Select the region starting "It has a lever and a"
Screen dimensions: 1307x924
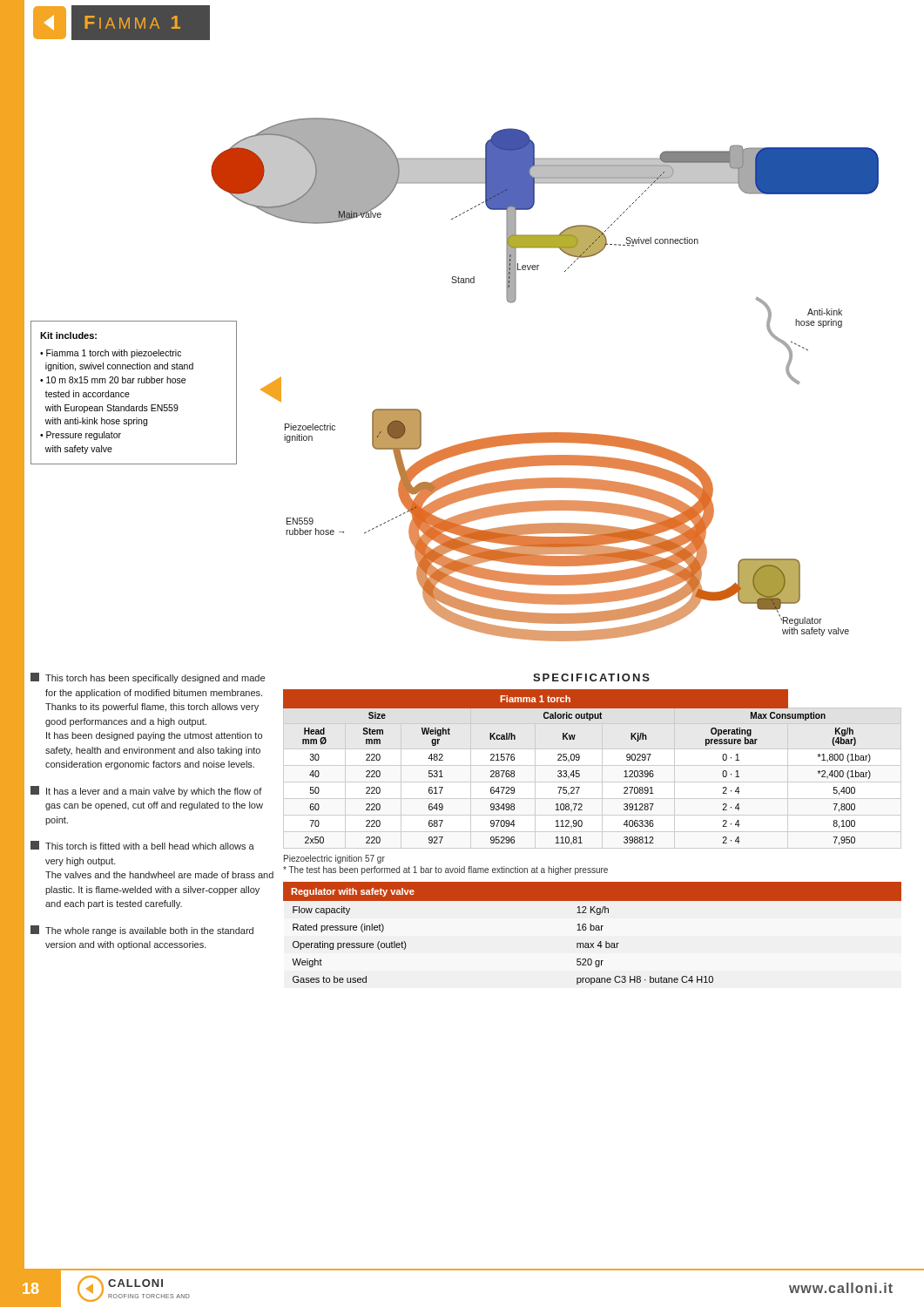coord(152,805)
